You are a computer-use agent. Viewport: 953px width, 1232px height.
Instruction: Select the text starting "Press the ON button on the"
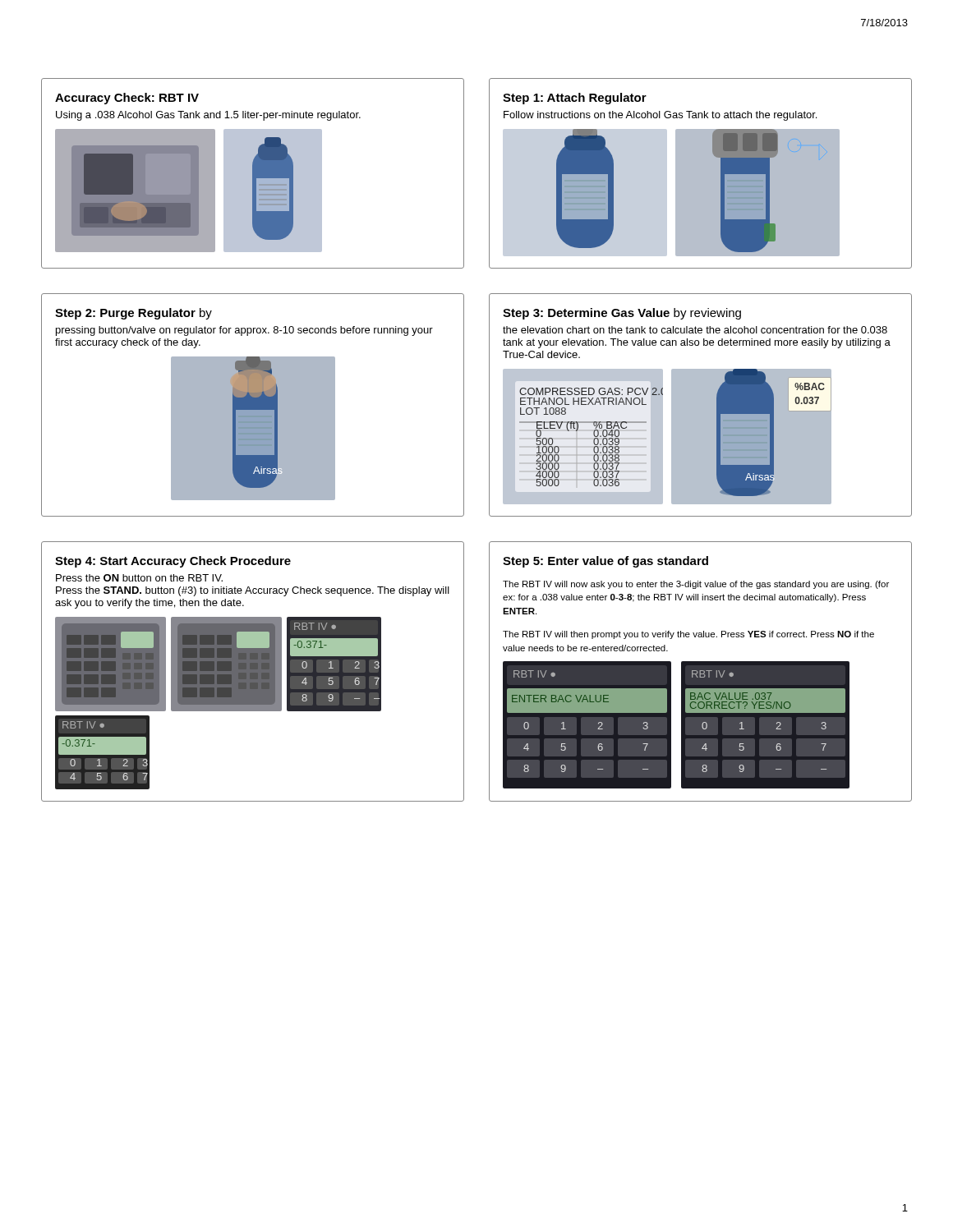tap(252, 590)
